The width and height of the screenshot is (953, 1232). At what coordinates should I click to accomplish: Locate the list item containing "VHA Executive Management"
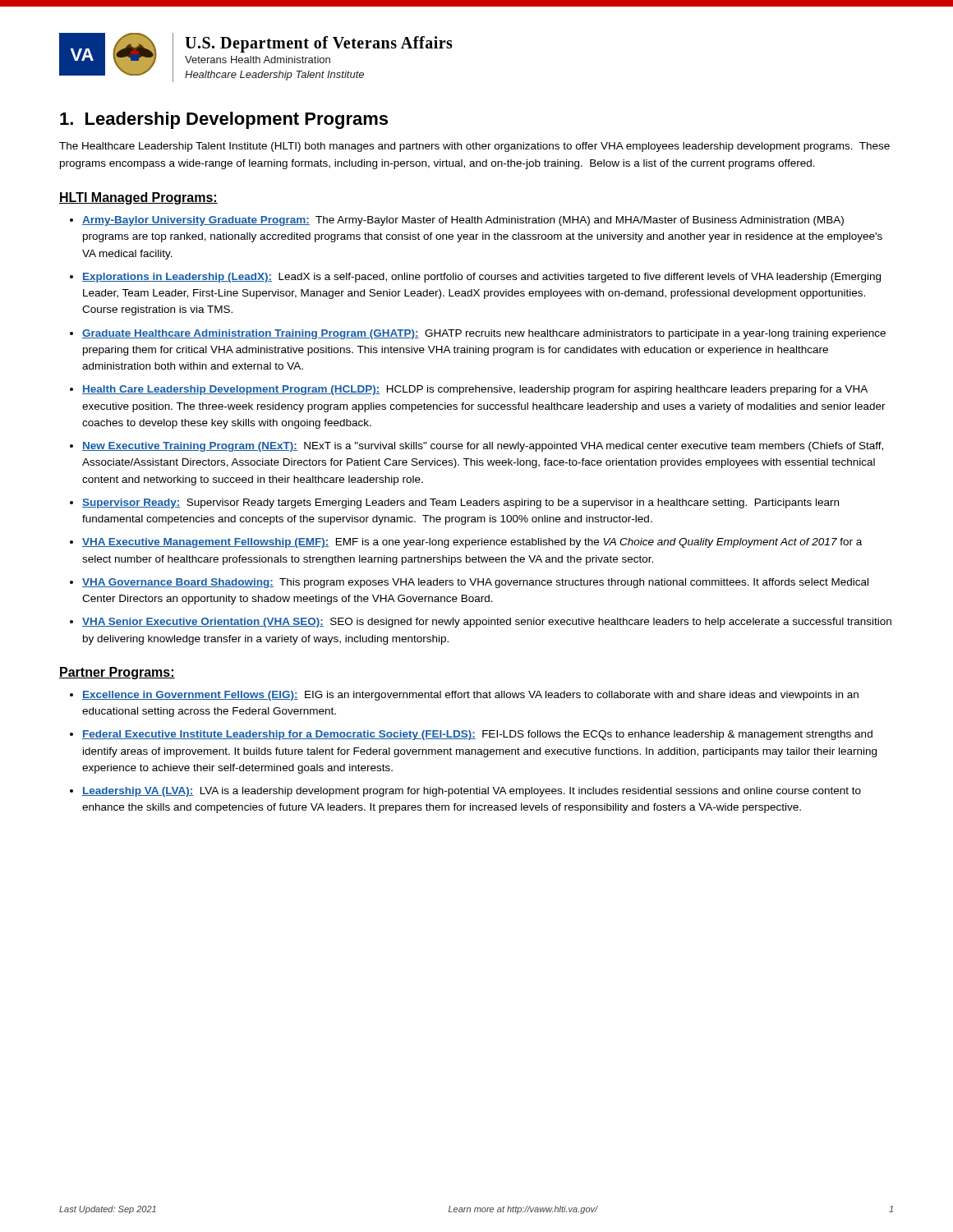pyautogui.click(x=472, y=550)
